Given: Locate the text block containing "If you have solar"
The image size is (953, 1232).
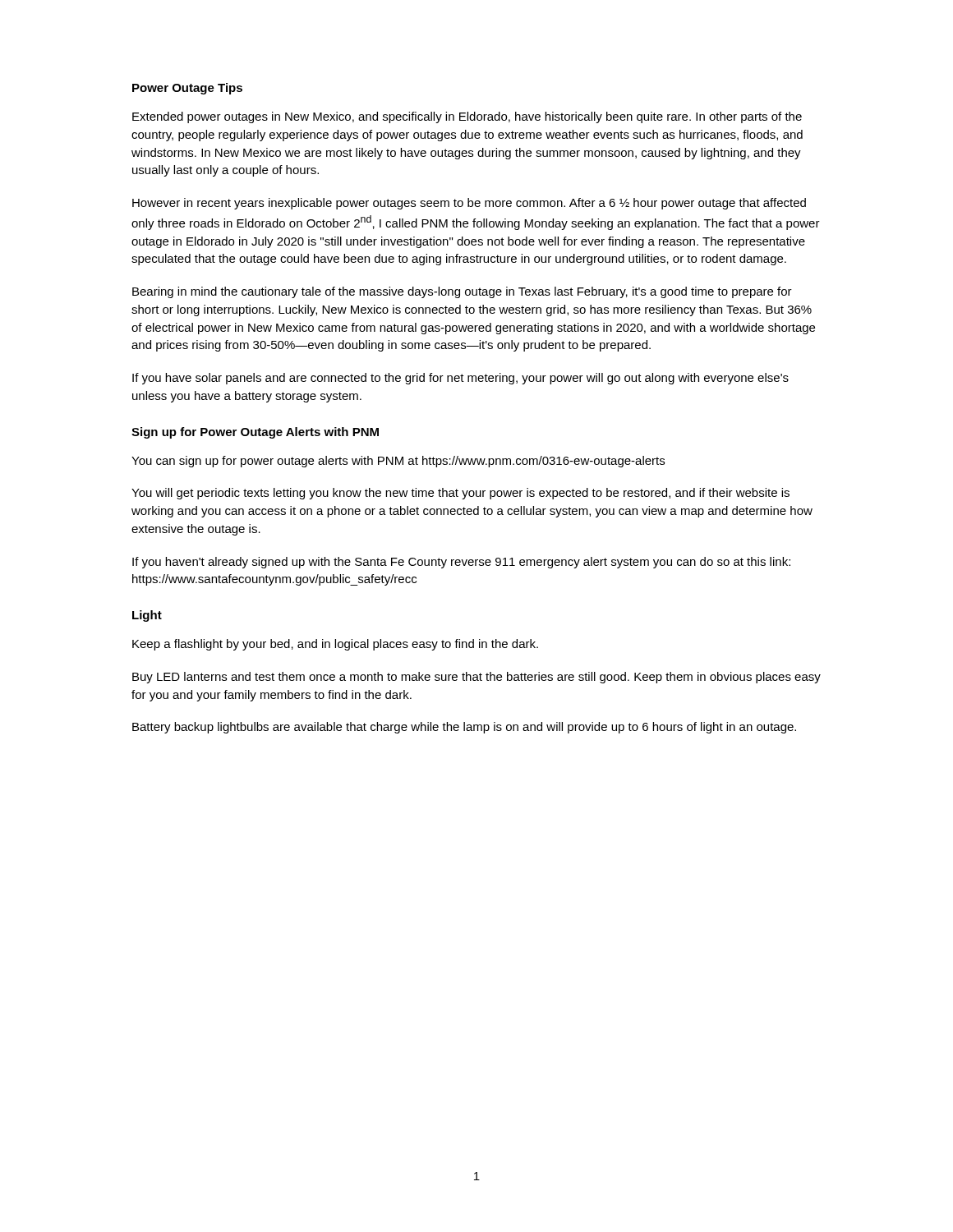Looking at the screenshot, I should (x=476, y=387).
